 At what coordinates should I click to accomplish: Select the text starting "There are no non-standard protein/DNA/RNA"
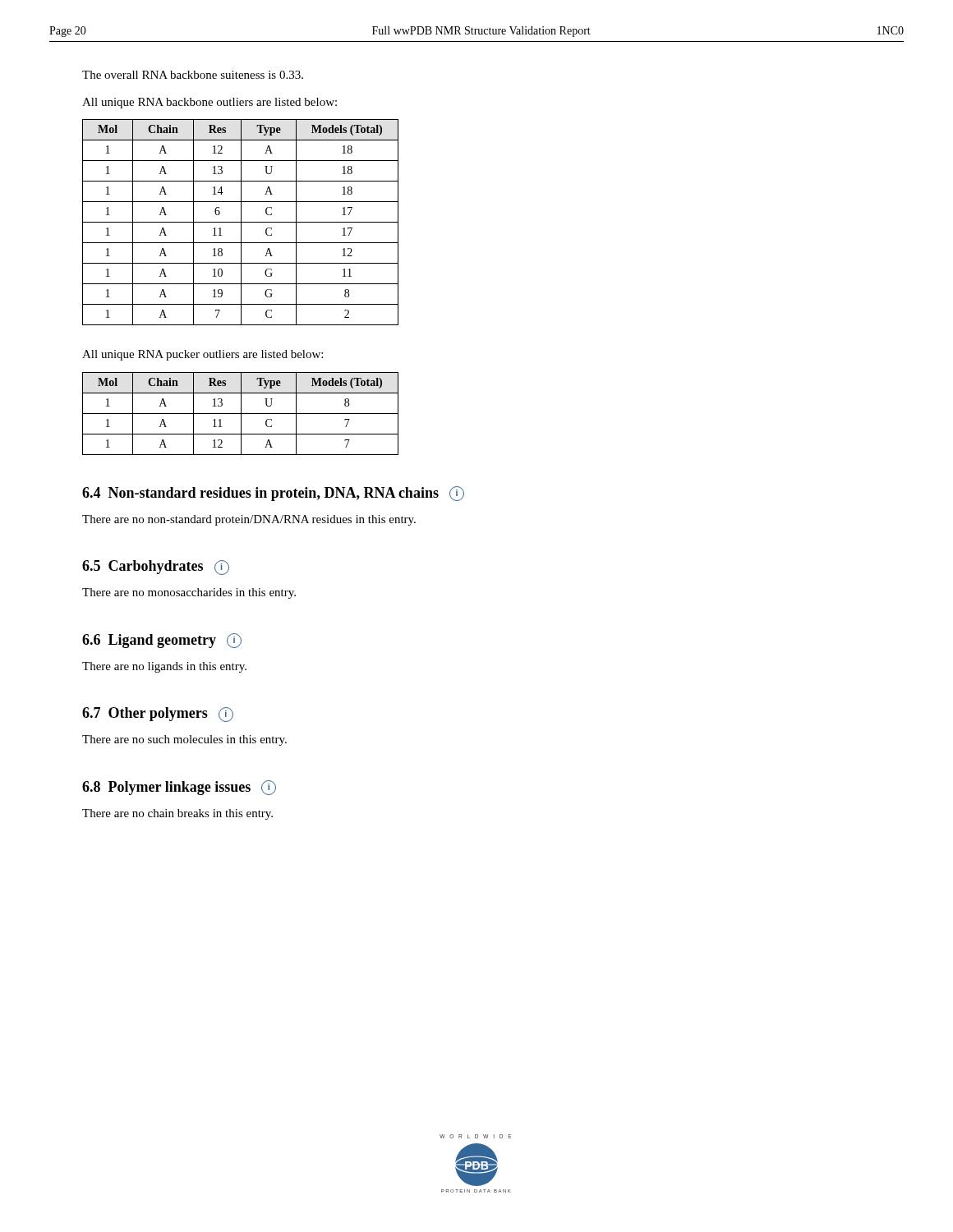(x=249, y=519)
